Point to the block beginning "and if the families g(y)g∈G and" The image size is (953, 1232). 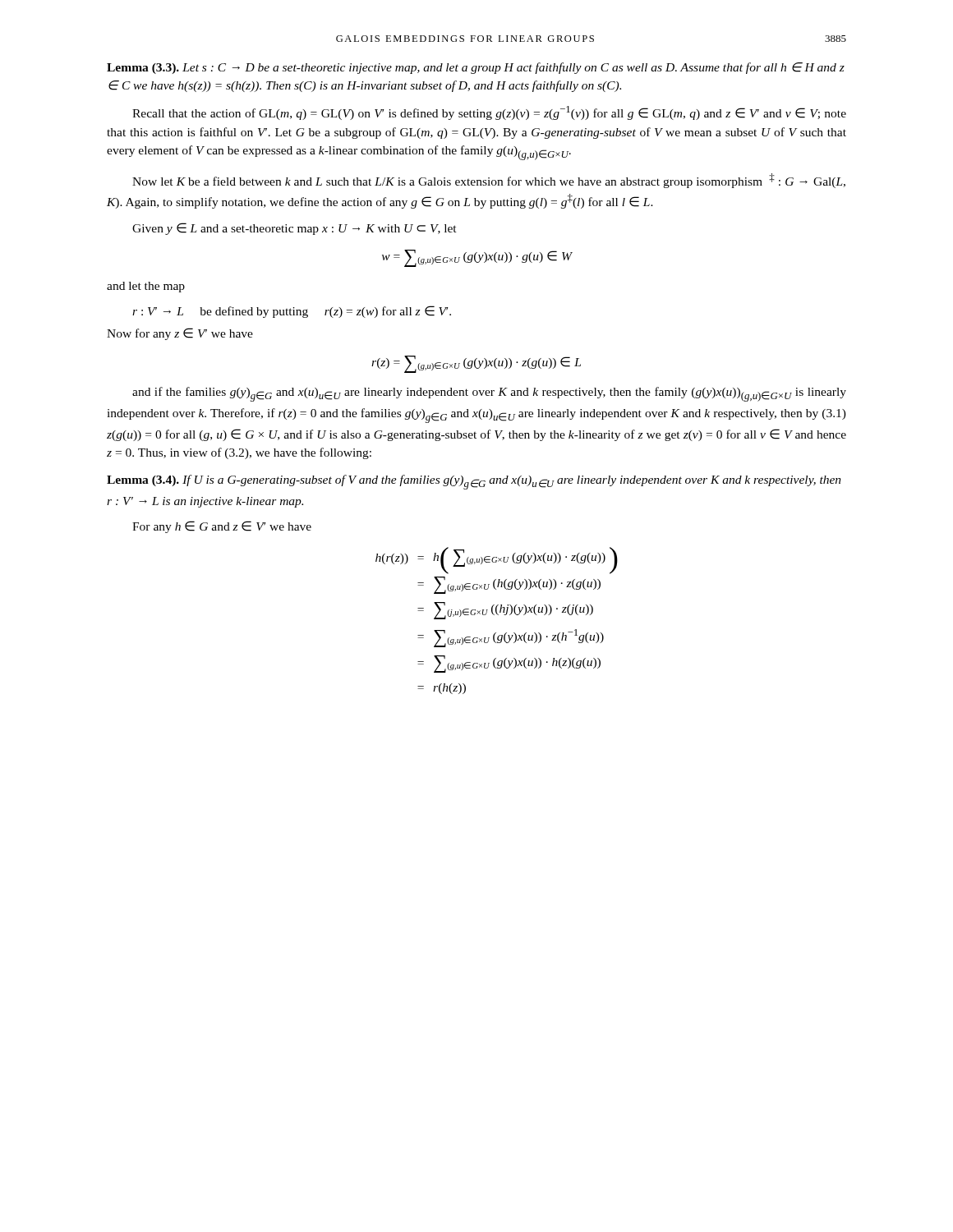coord(476,422)
